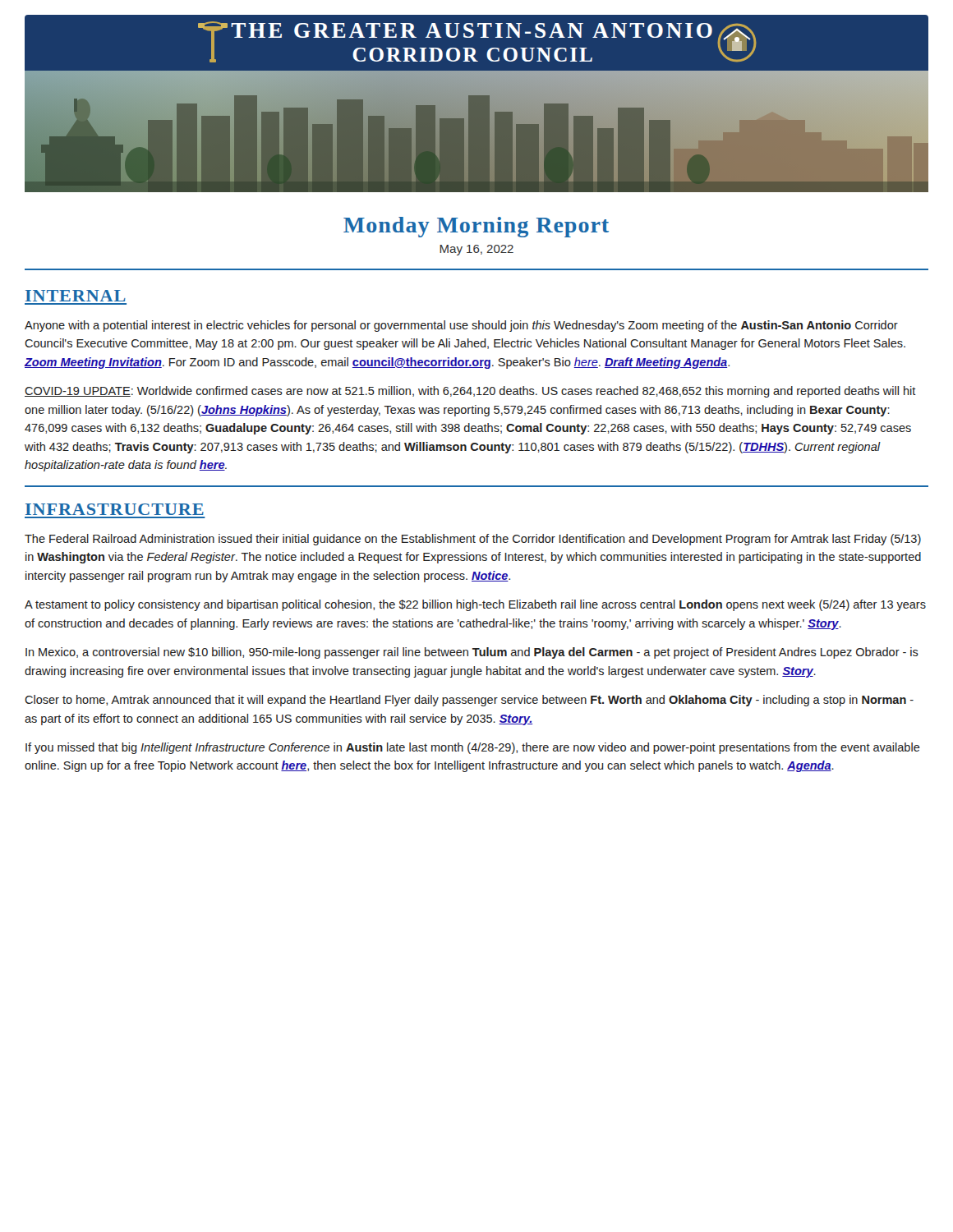The image size is (953, 1232).
Task: Find the block on this page that starts "A testament to policy consistency"
Action: (475, 614)
